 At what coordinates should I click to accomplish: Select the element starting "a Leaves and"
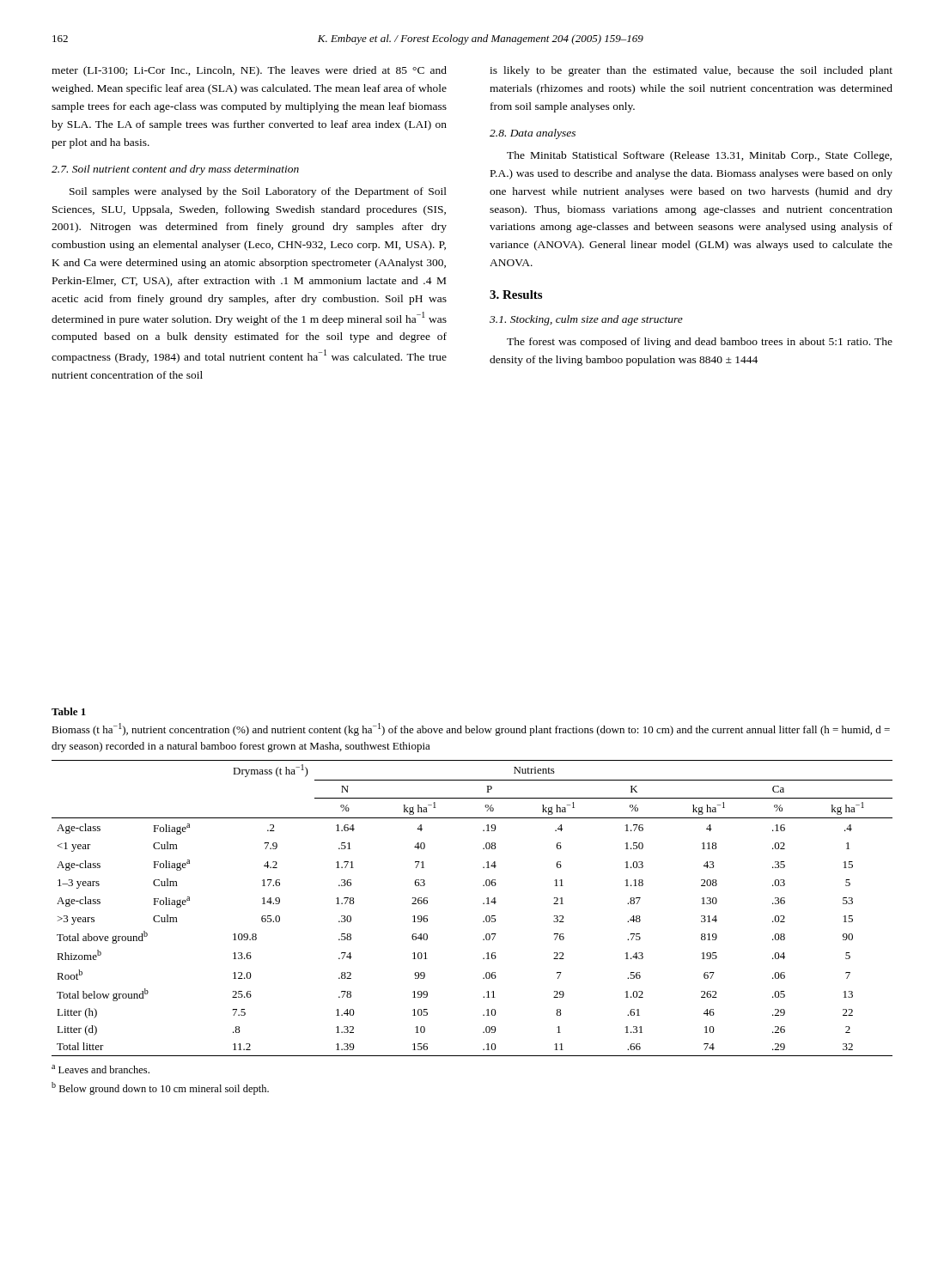coord(160,1078)
